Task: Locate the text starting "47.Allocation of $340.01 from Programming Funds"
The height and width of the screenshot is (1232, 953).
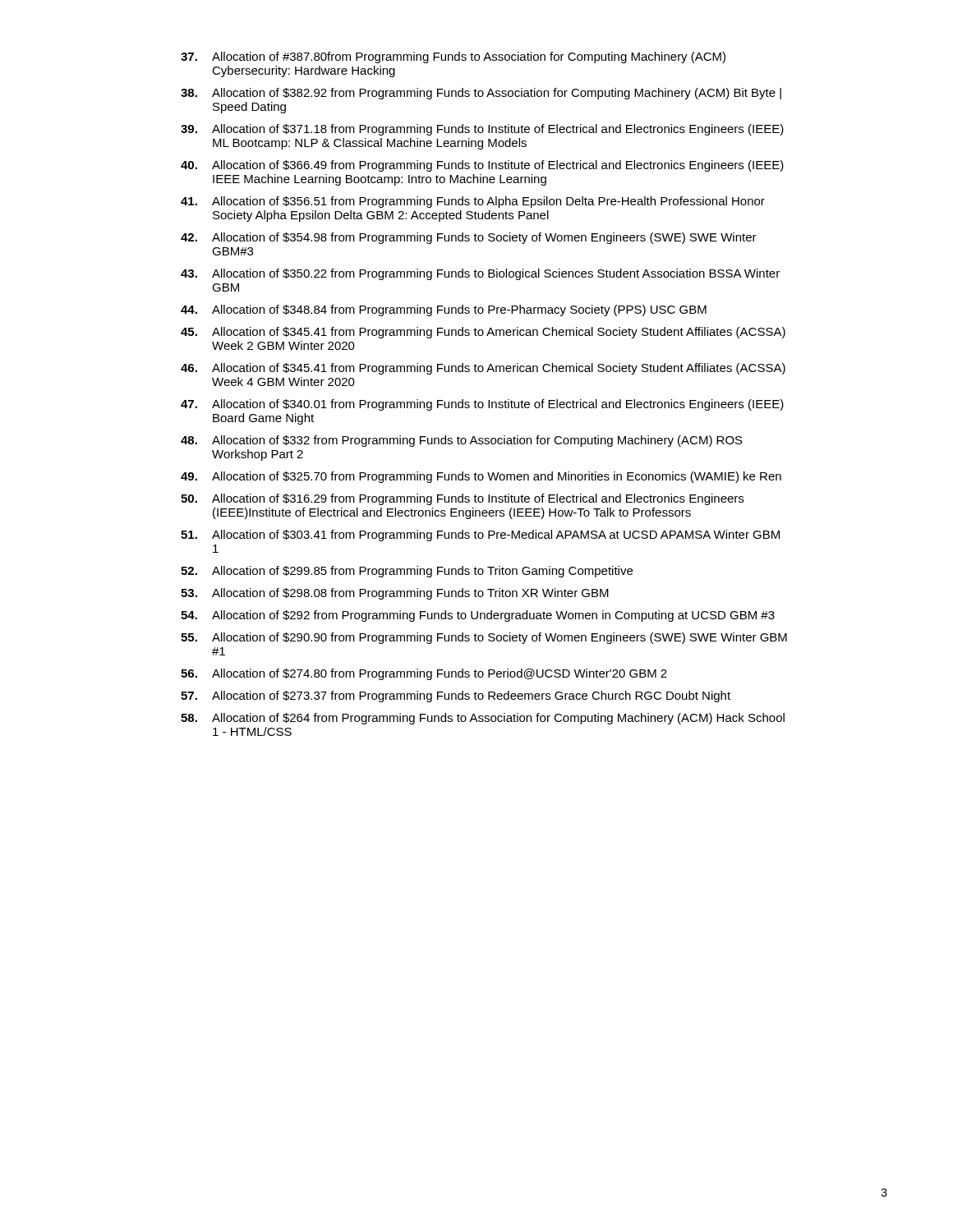Action: pos(485,411)
